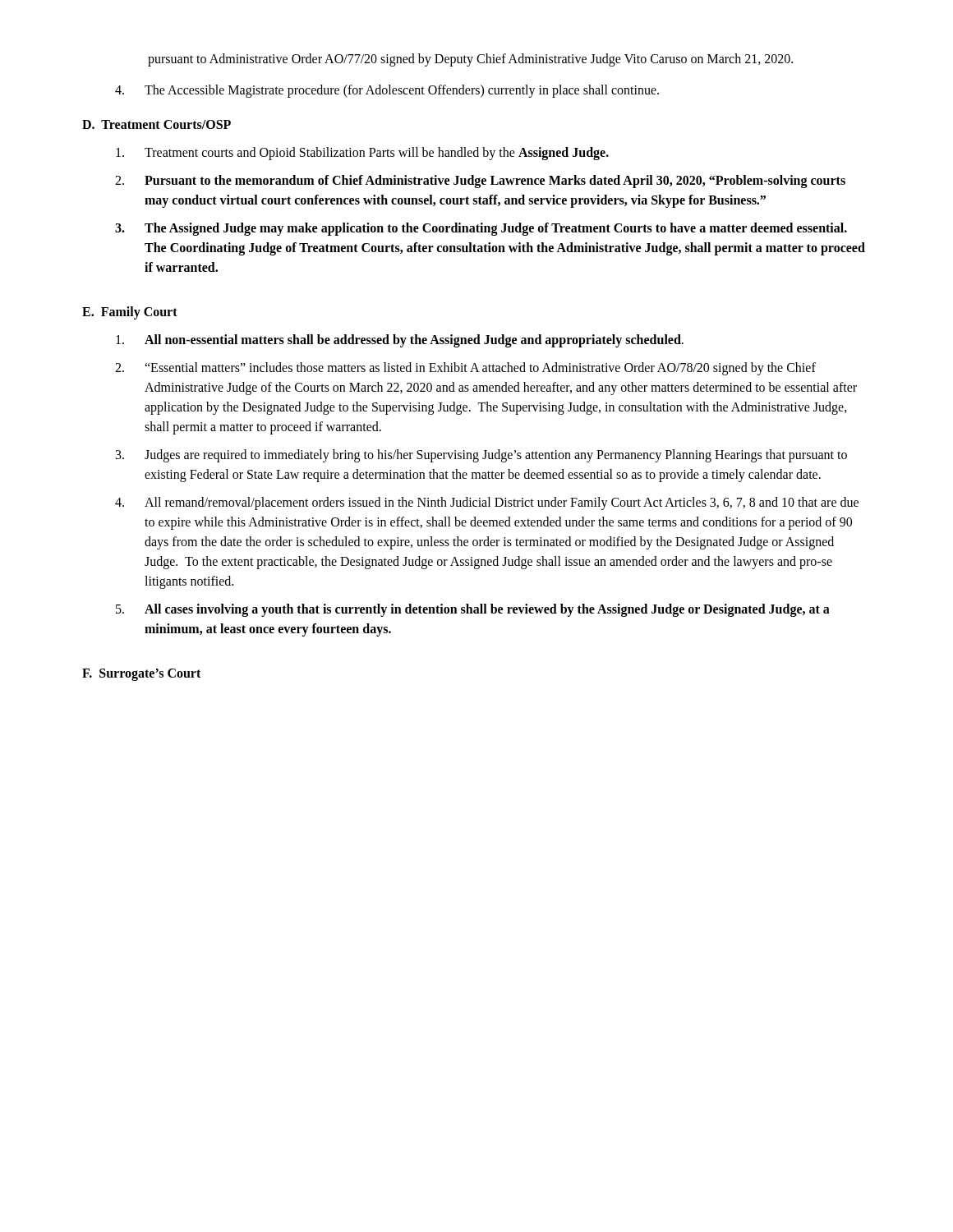Point to the passage starting "3. Judges are"
This screenshot has width=953, height=1232.
point(493,465)
